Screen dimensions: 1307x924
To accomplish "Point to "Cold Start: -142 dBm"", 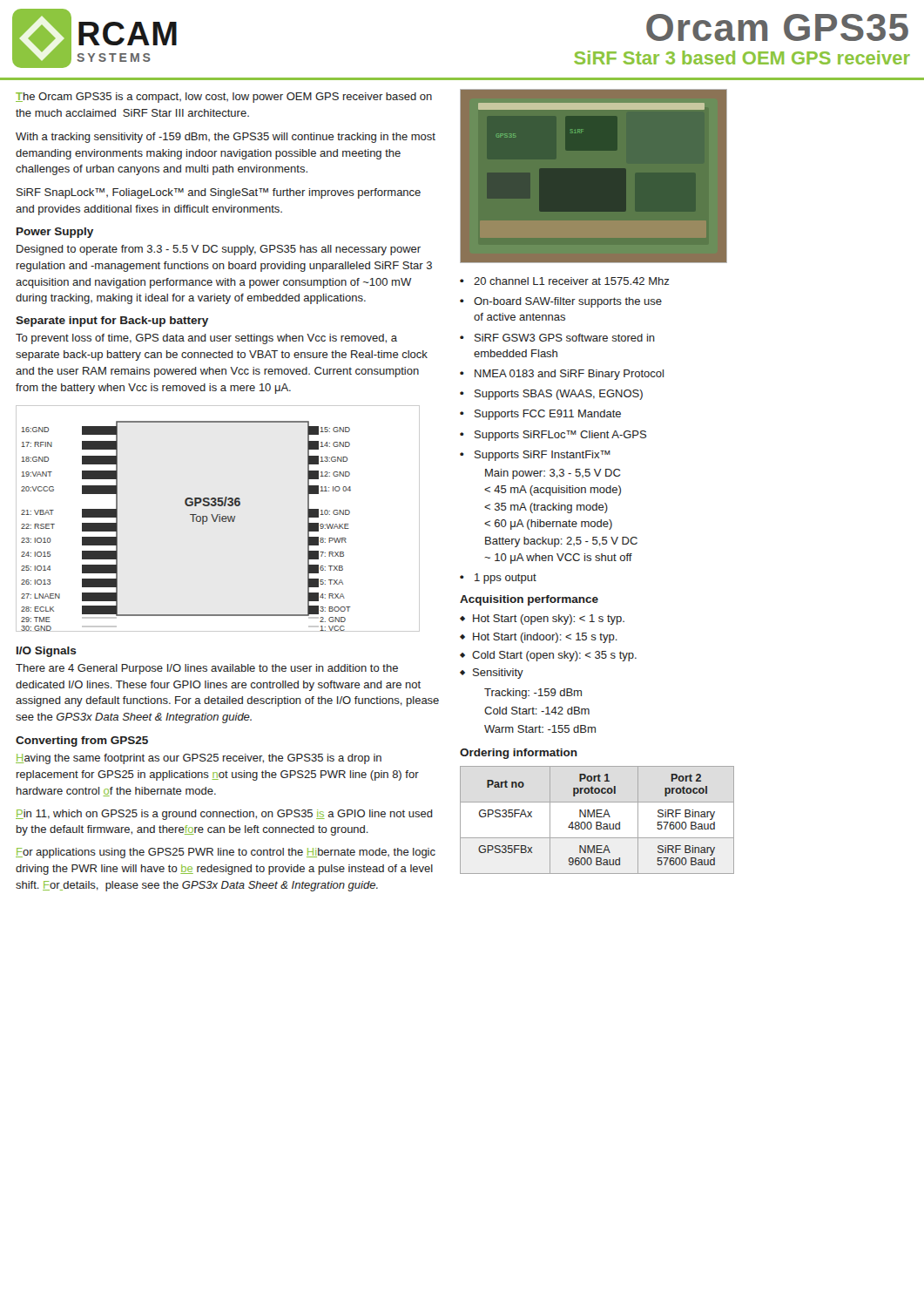I will pyautogui.click(x=537, y=711).
